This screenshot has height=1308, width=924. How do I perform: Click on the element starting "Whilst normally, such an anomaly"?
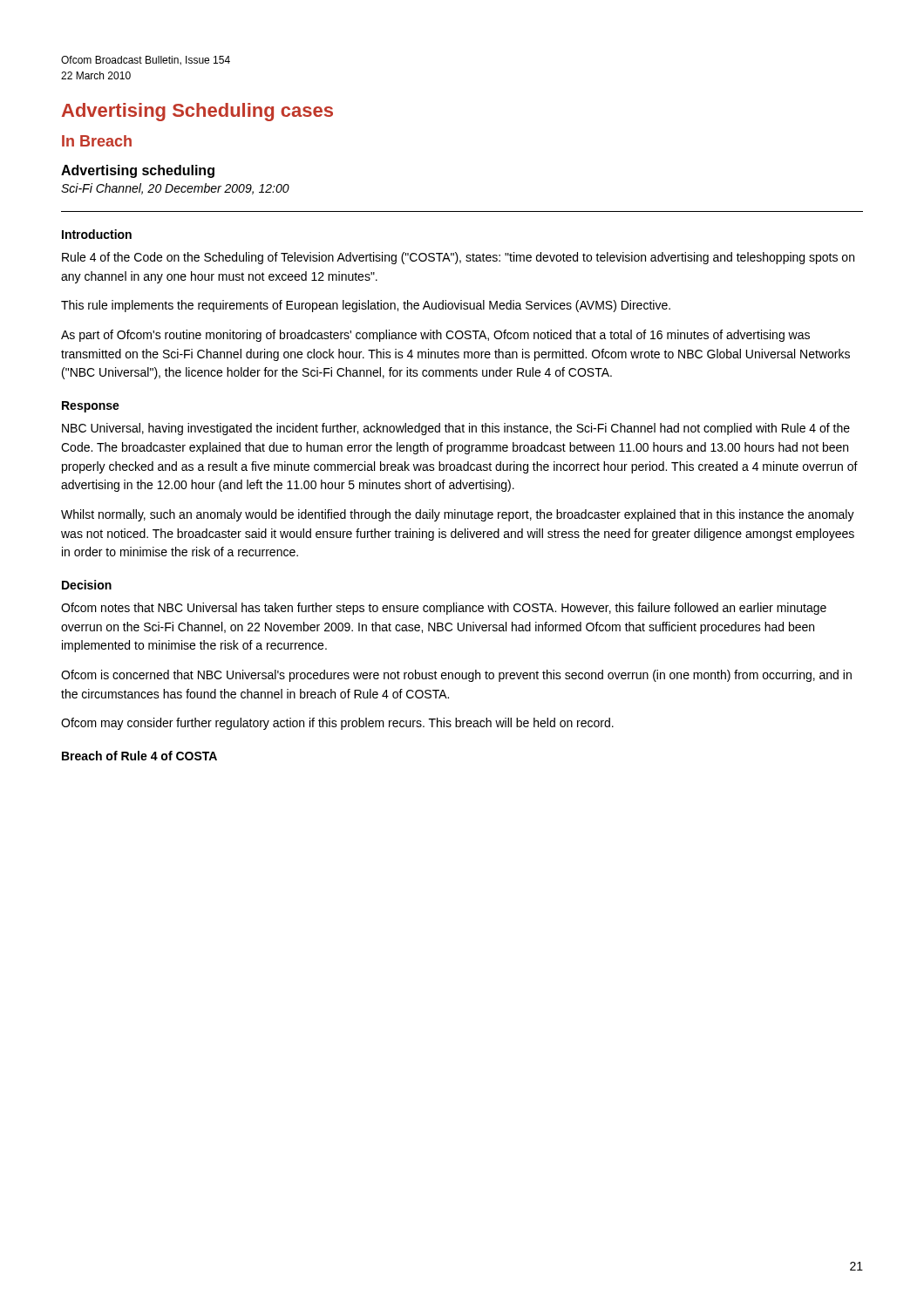click(458, 533)
